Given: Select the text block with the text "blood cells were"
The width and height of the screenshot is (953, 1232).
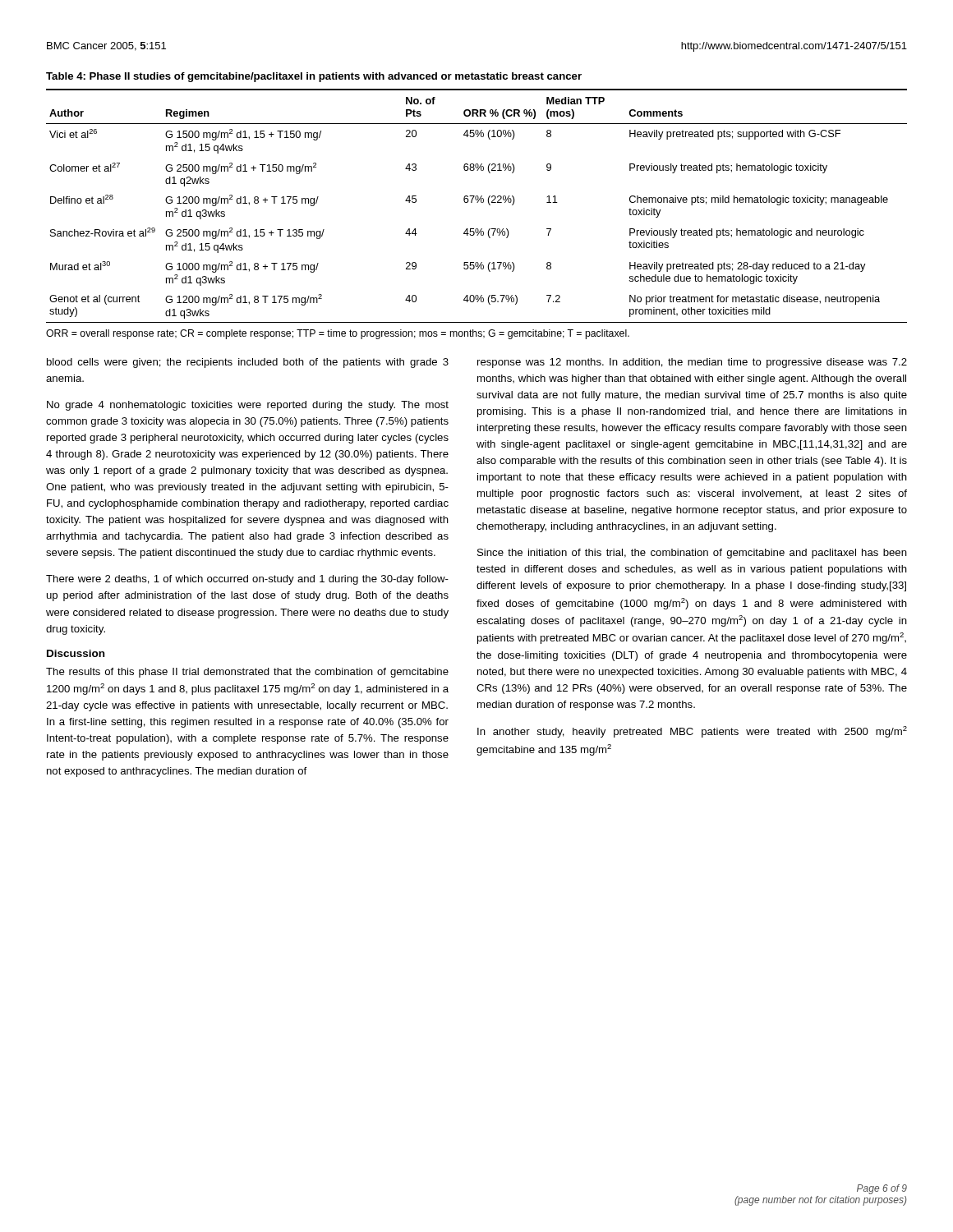Looking at the screenshot, I should tap(247, 370).
